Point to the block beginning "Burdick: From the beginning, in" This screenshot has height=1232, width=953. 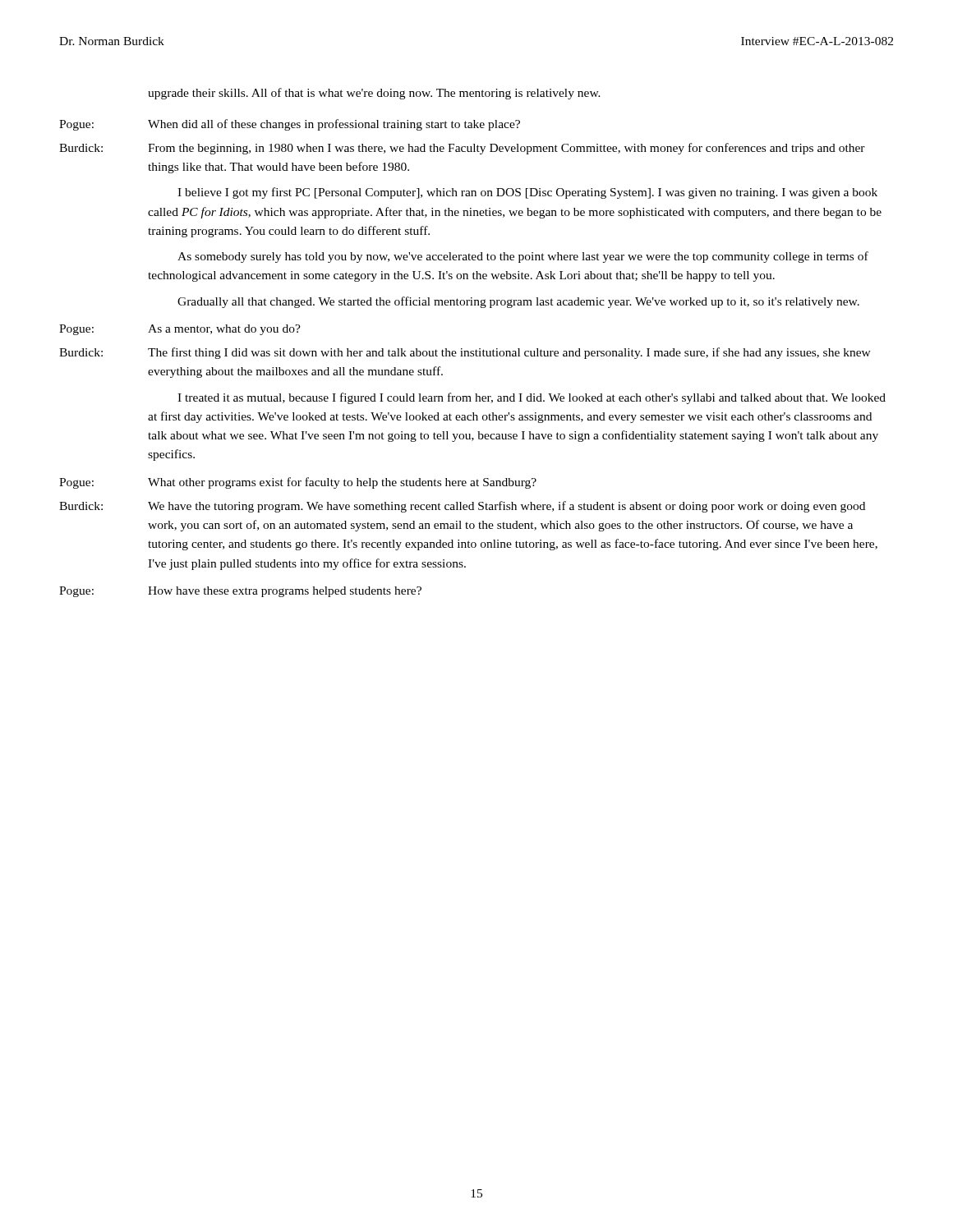[x=476, y=157]
